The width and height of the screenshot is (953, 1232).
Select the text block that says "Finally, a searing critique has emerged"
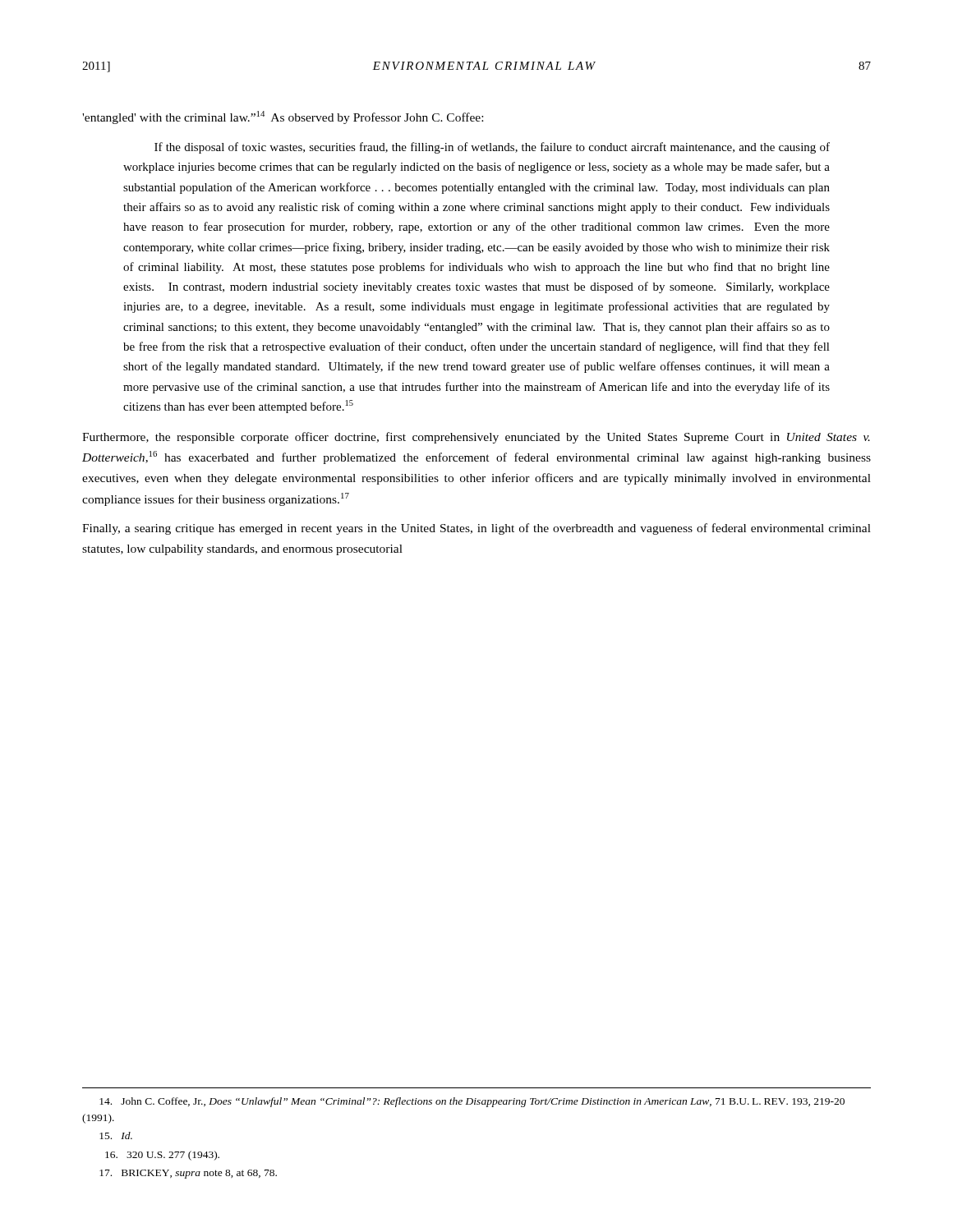(476, 538)
